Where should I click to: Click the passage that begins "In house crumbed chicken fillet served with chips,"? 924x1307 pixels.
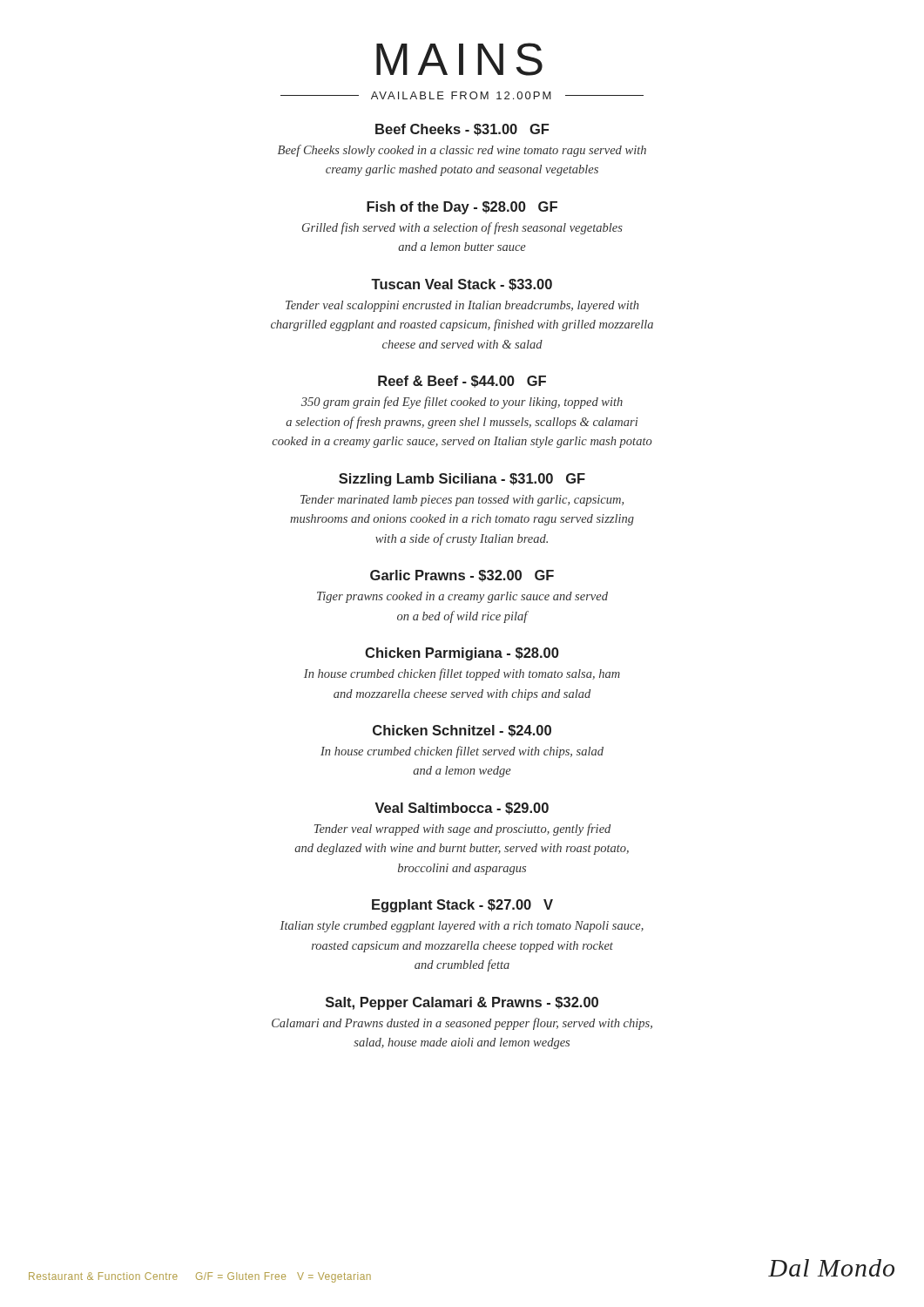[462, 761]
